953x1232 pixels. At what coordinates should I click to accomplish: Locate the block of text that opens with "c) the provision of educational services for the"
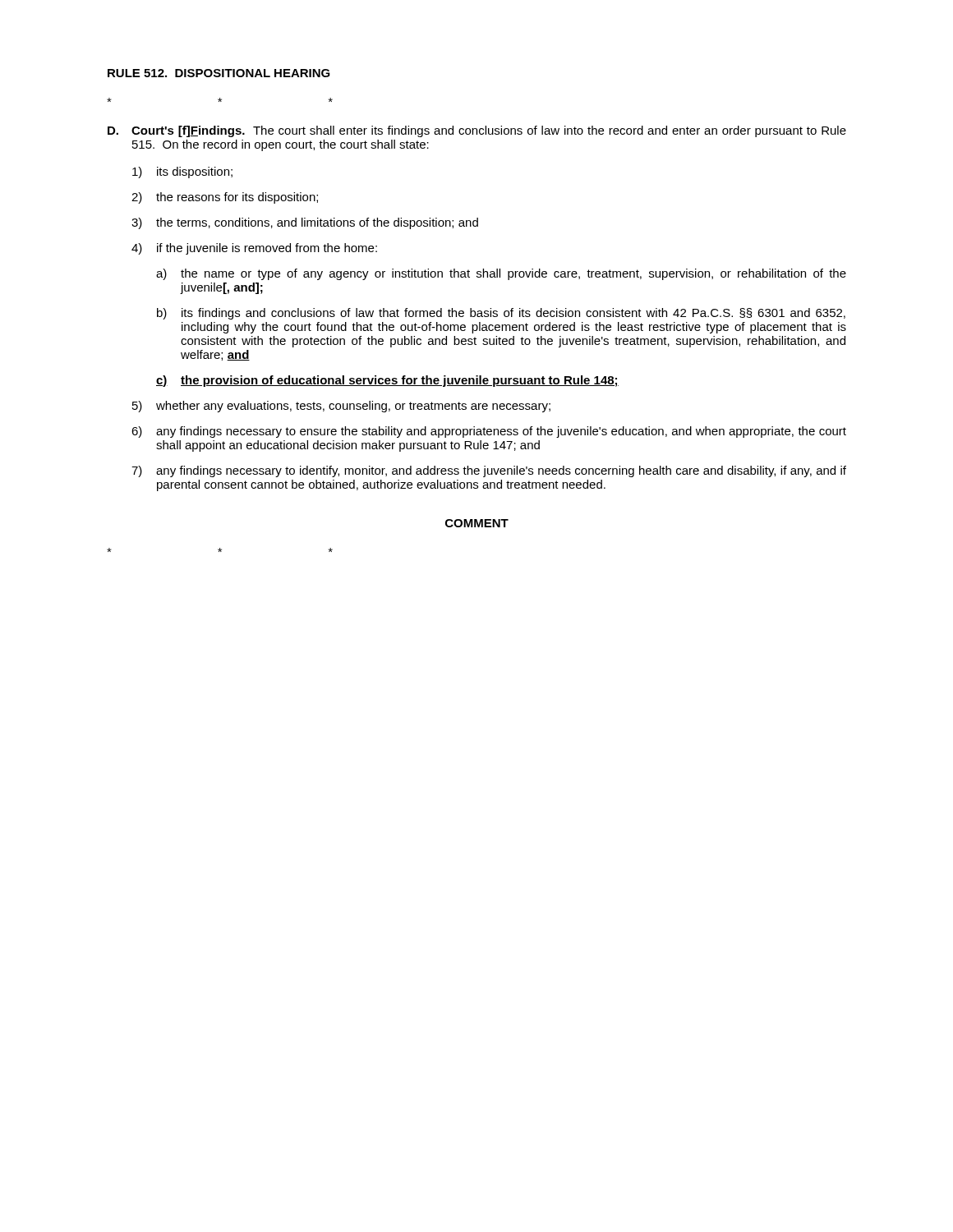(501, 380)
